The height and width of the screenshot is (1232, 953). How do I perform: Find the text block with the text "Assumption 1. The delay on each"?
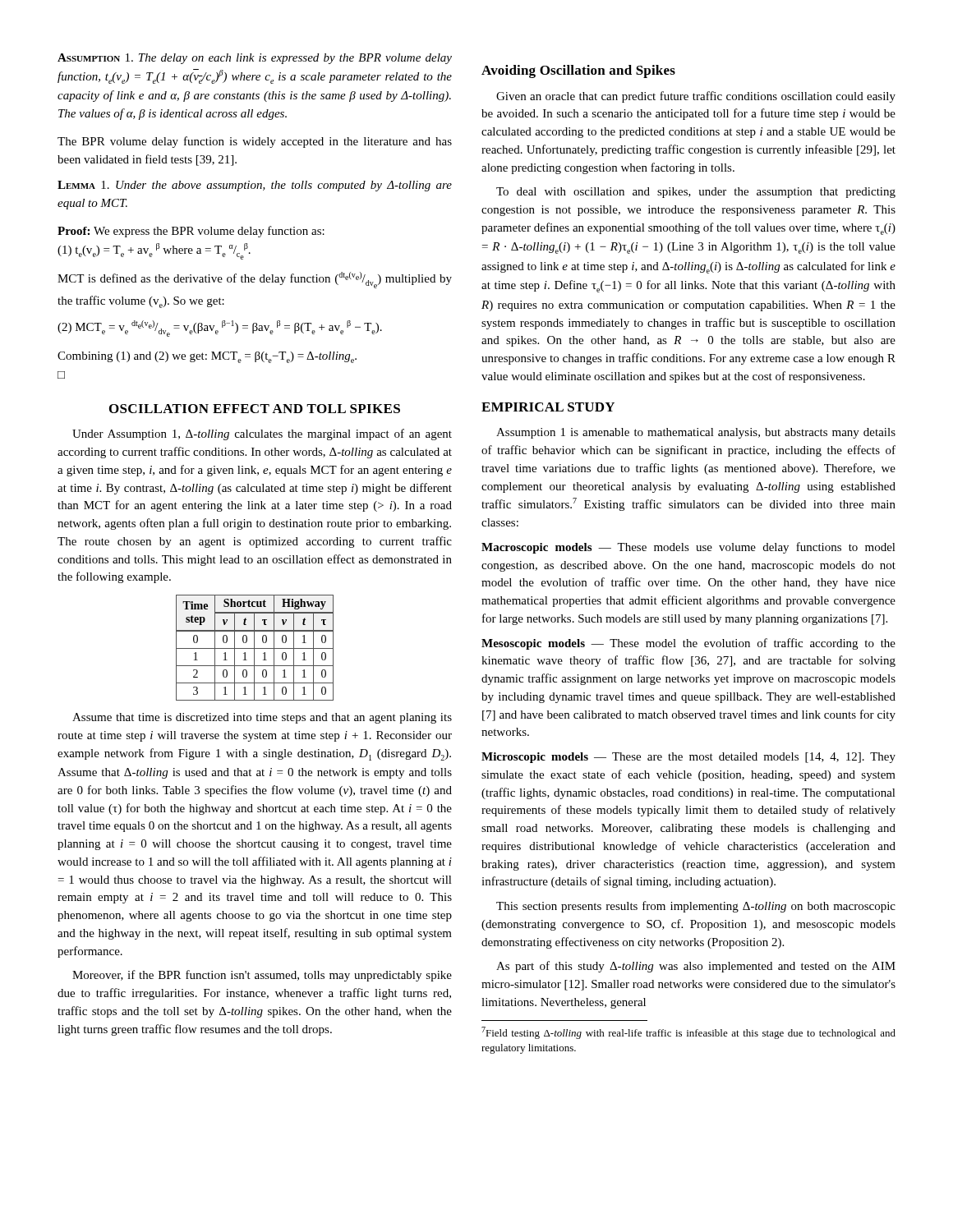tap(255, 86)
